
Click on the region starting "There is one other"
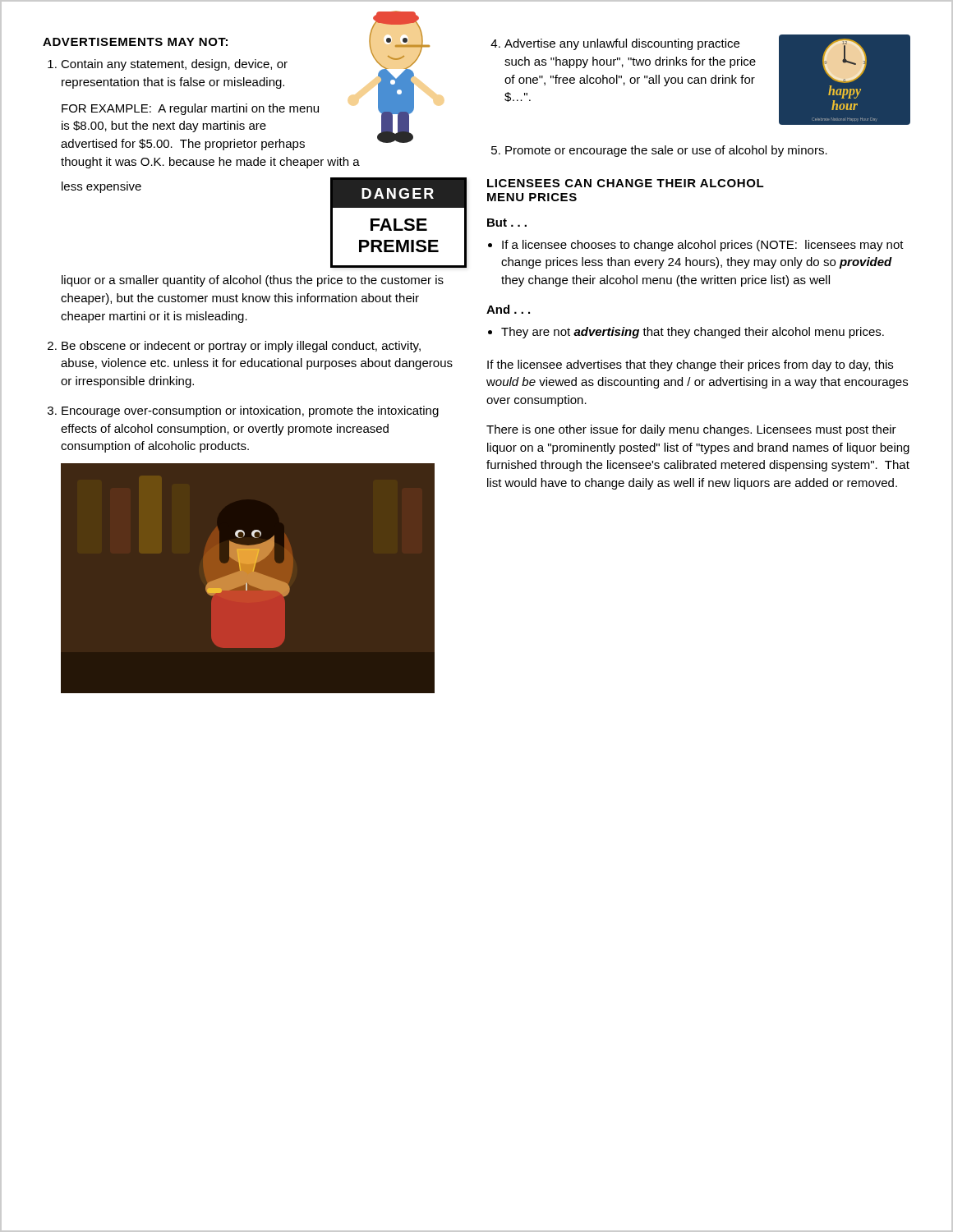698,456
